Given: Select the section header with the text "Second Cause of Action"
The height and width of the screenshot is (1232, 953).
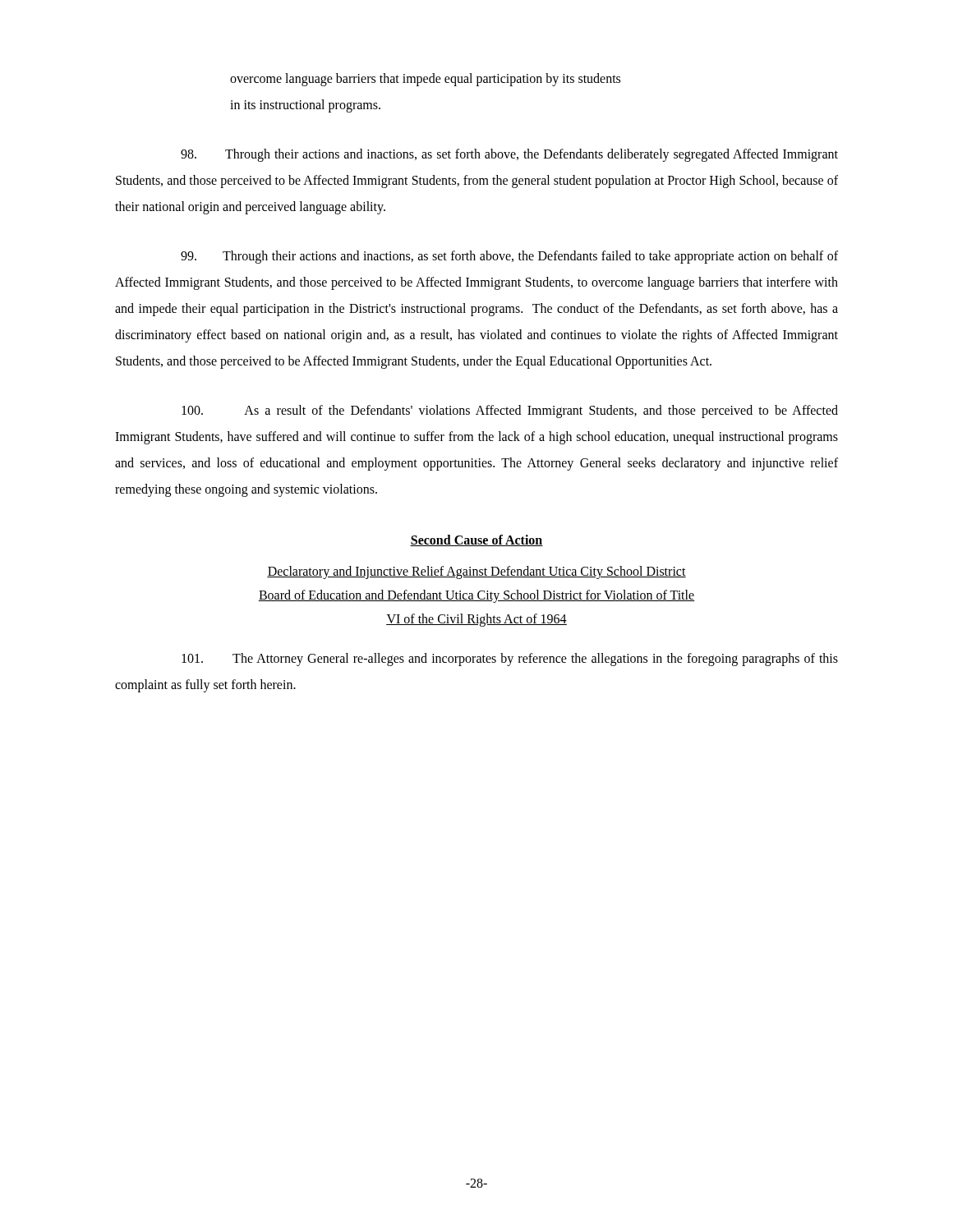Looking at the screenshot, I should tap(476, 540).
